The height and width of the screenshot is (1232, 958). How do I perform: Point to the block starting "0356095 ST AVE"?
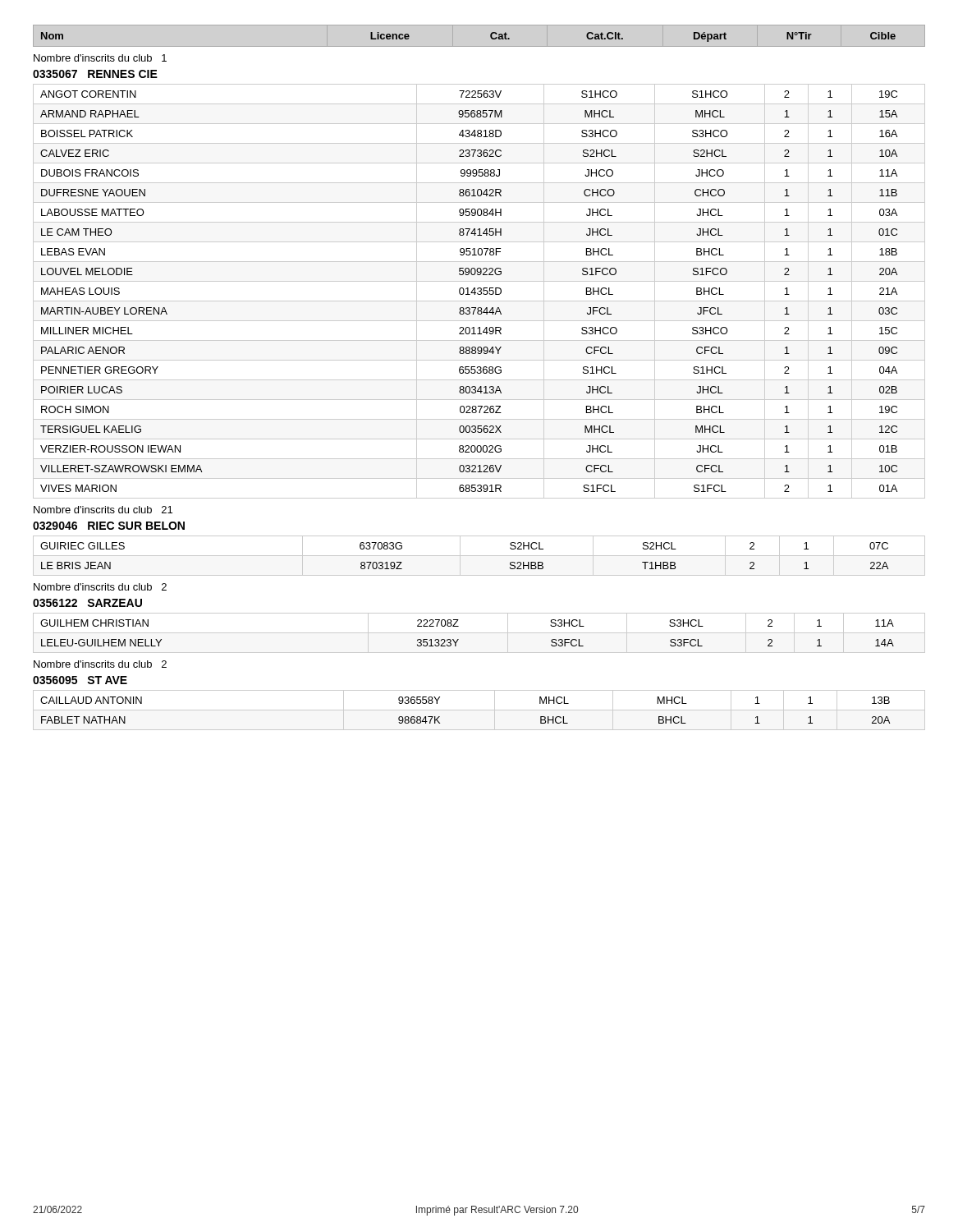pyautogui.click(x=80, y=680)
